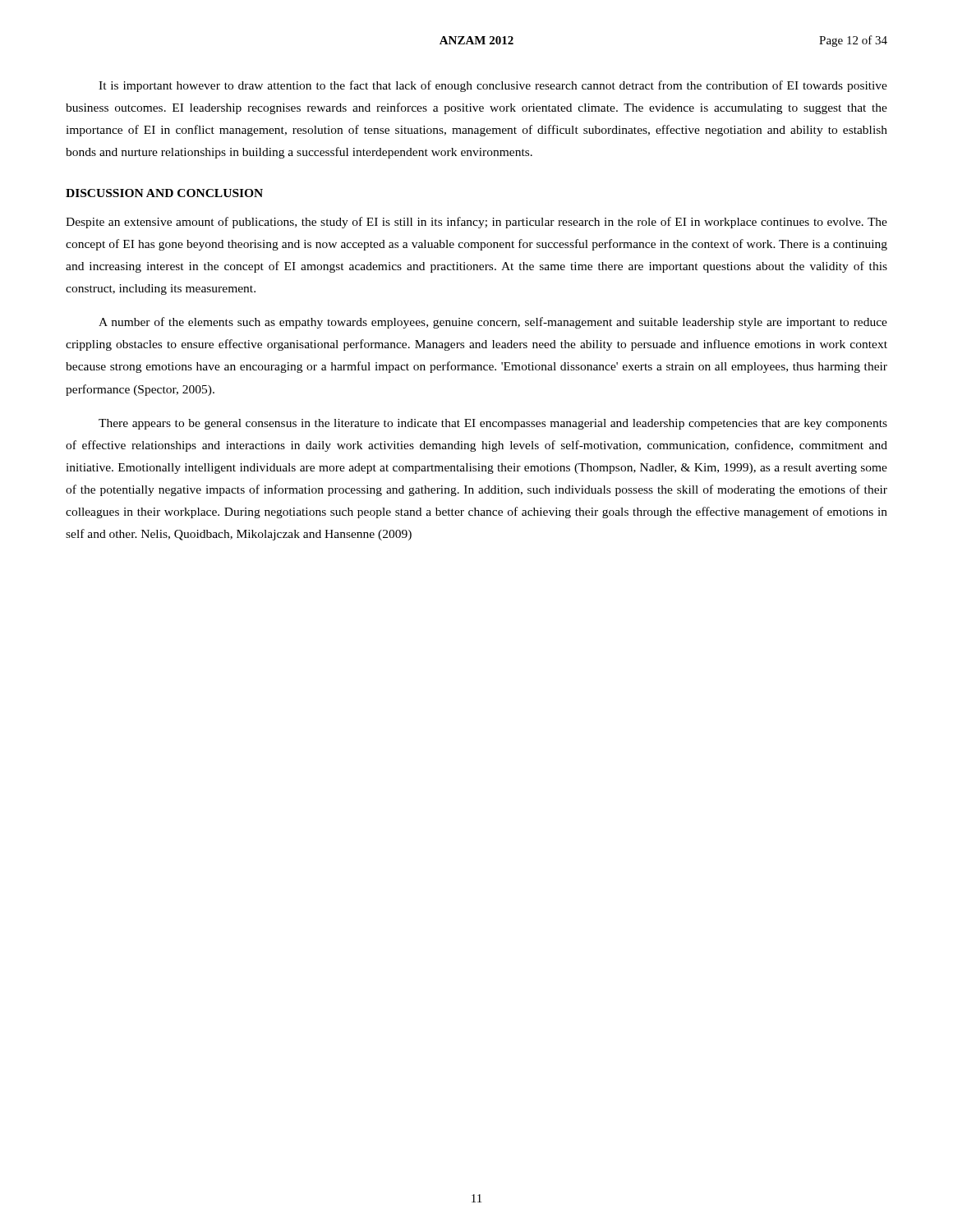Find the section header that says "DISCUSSION AND CONCLUSION"
The image size is (953, 1232).
[x=164, y=192]
